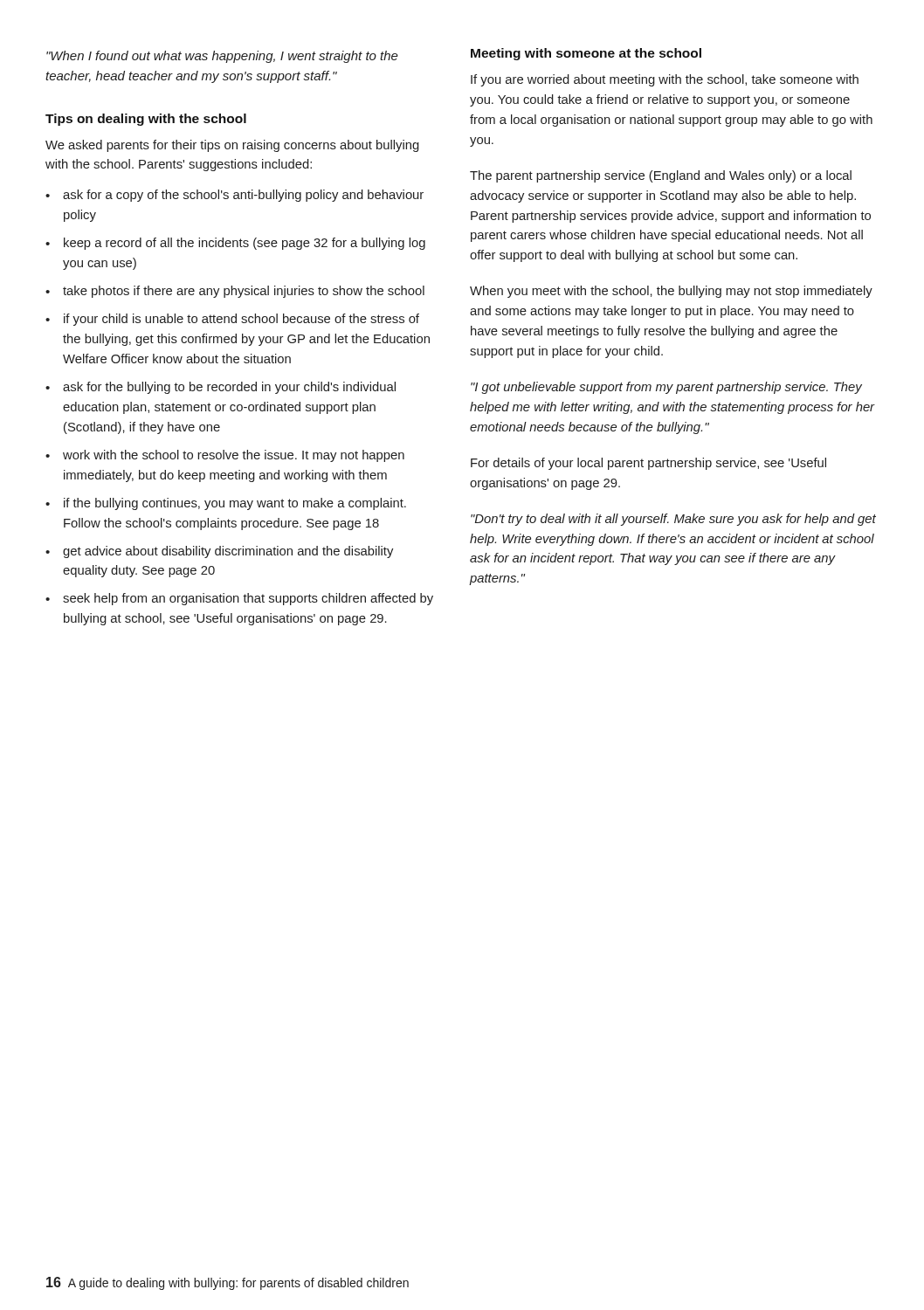Click the passage that begins "• take photos if there are any"
Viewport: 924px width, 1310px height.
[242, 291]
